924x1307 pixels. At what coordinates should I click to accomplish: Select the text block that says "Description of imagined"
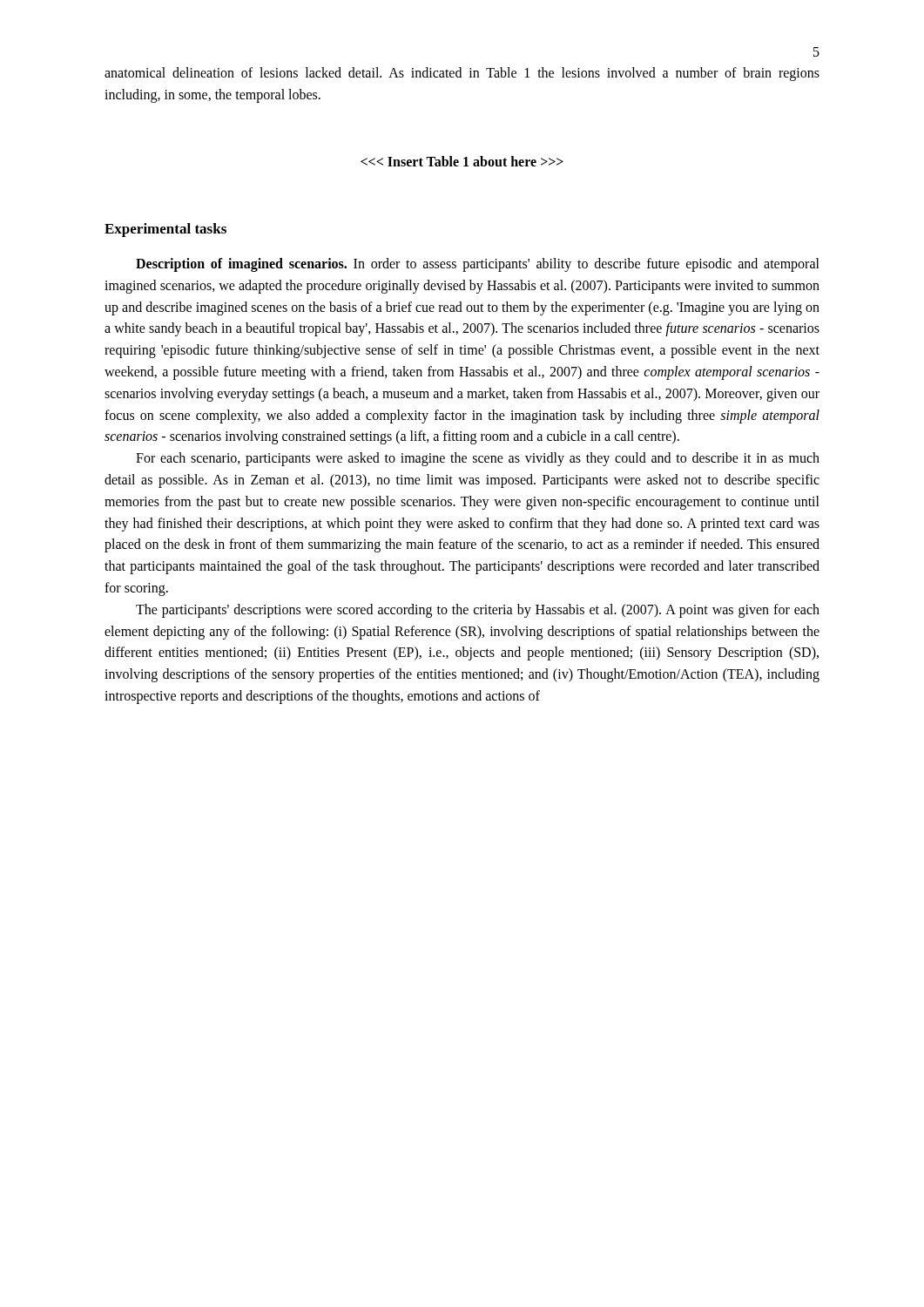click(462, 351)
